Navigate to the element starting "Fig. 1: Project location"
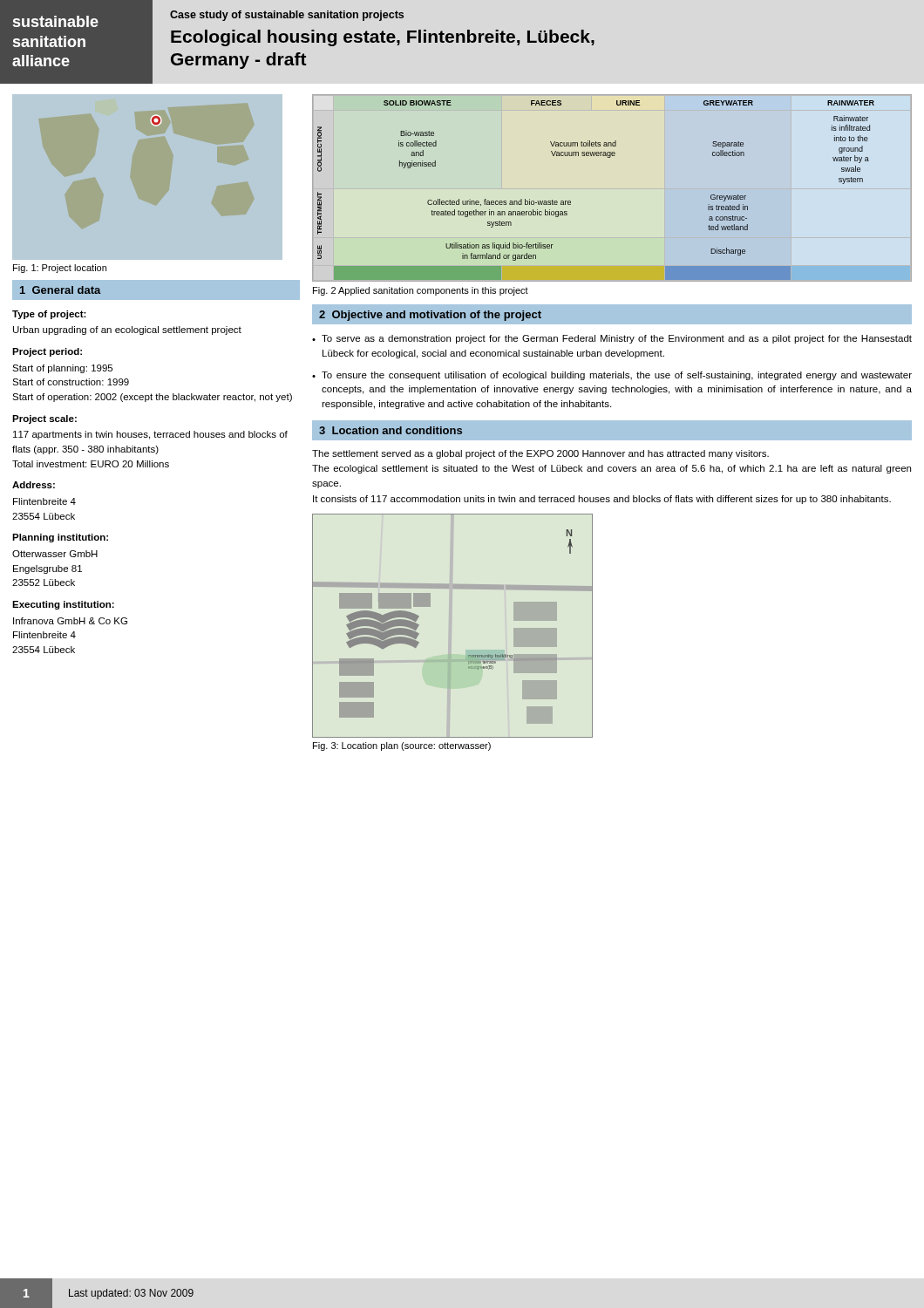Viewport: 924px width, 1308px height. (60, 267)
